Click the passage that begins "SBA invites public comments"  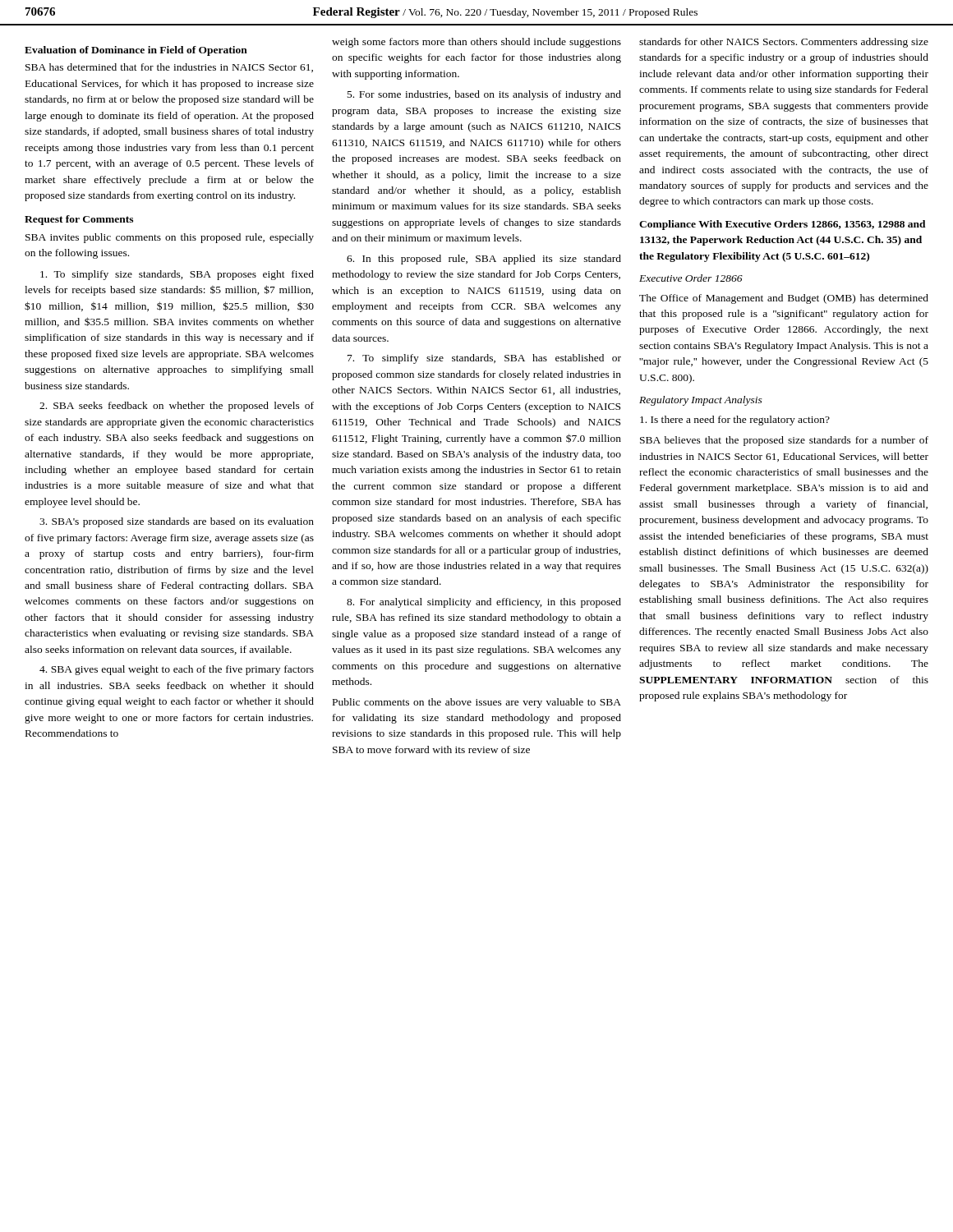(x=169, y=245)
